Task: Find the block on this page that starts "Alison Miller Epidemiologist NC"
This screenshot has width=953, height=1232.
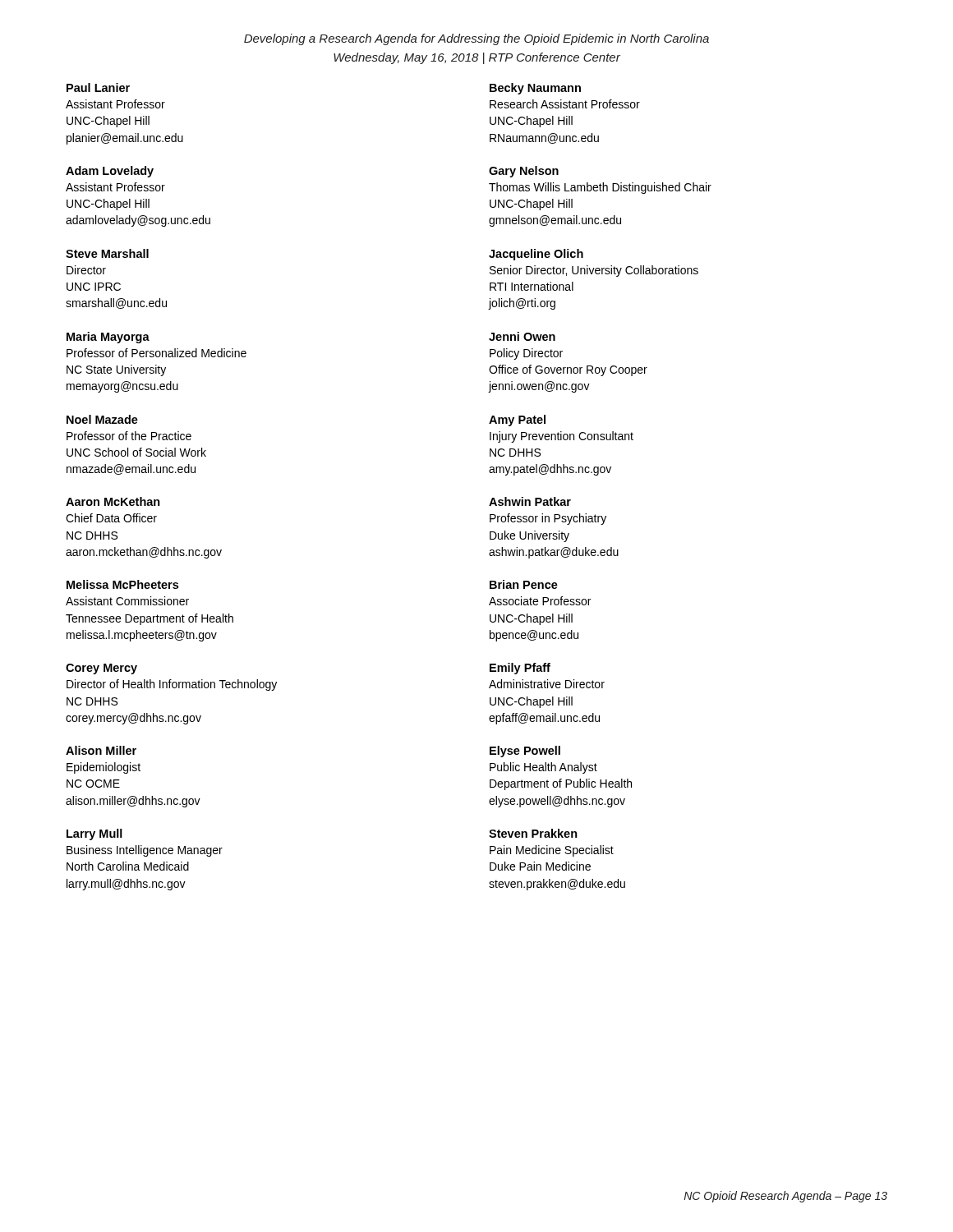Action: point(101,750)
